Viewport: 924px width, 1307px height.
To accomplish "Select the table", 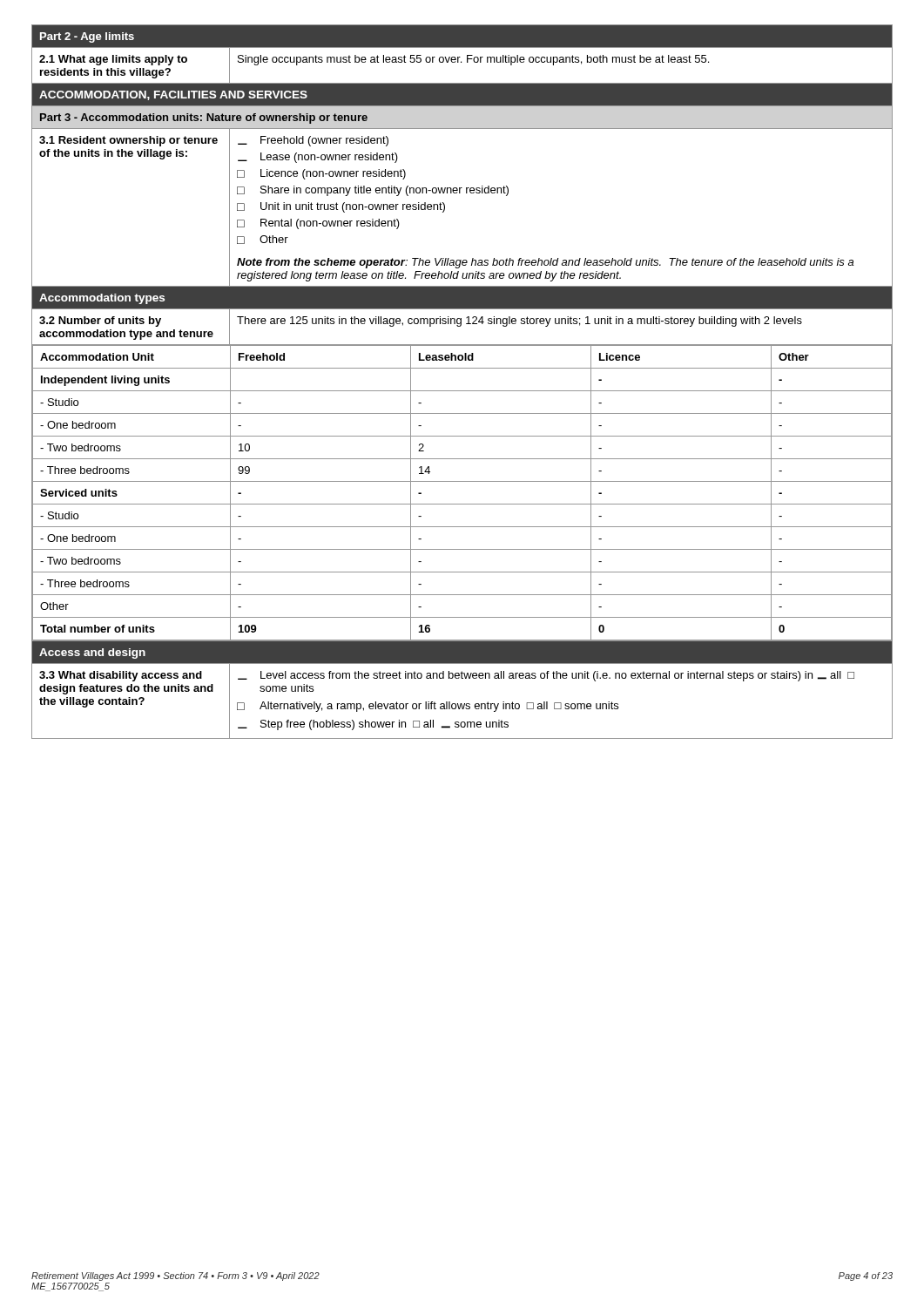I will coord(462,493).
